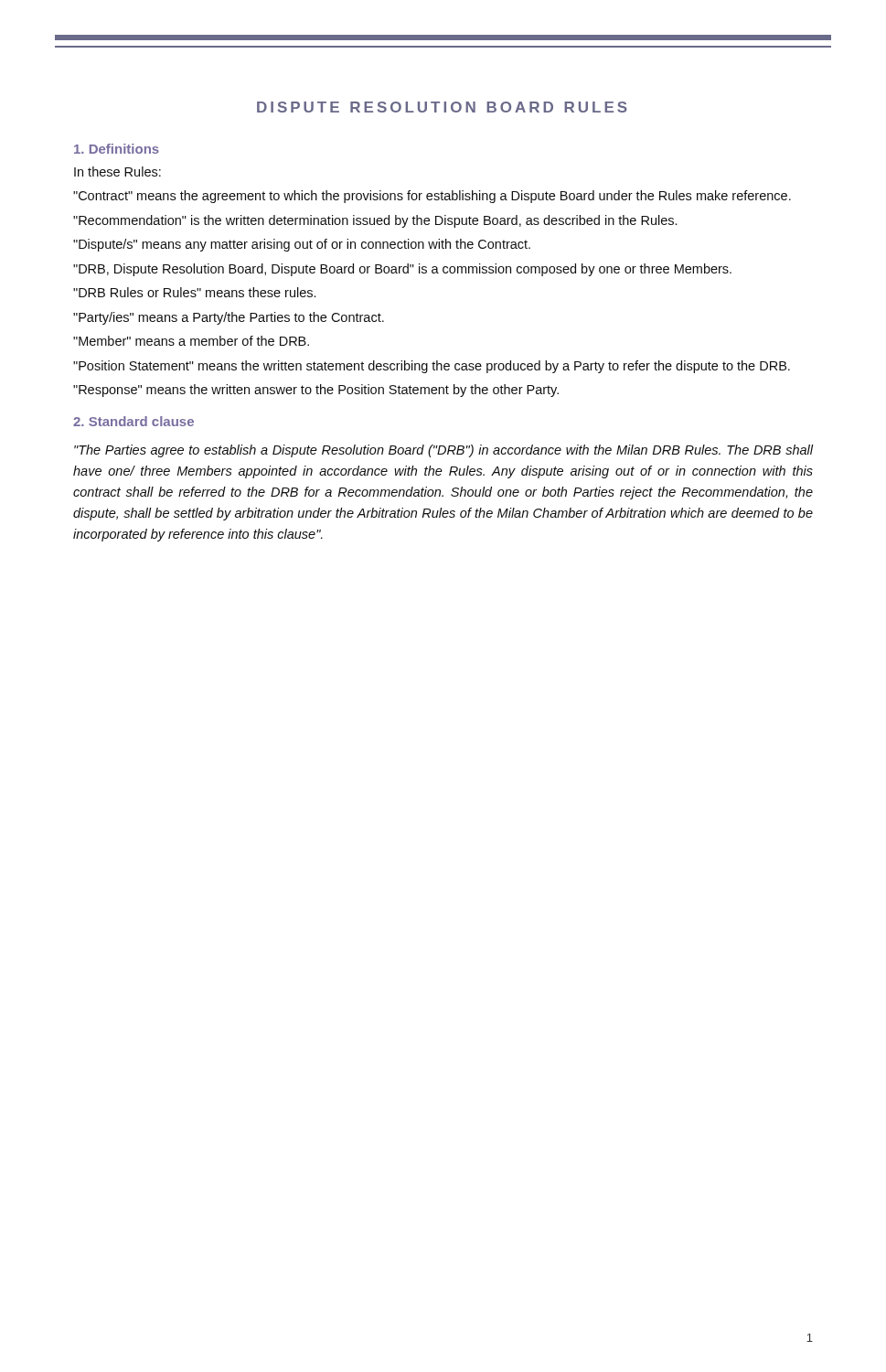Screen dimensions: 1372x886
Task: Click on the region starting ""DRB, Dispute Resolution Board, Dispute Board or"
Action: click(403, 269)
